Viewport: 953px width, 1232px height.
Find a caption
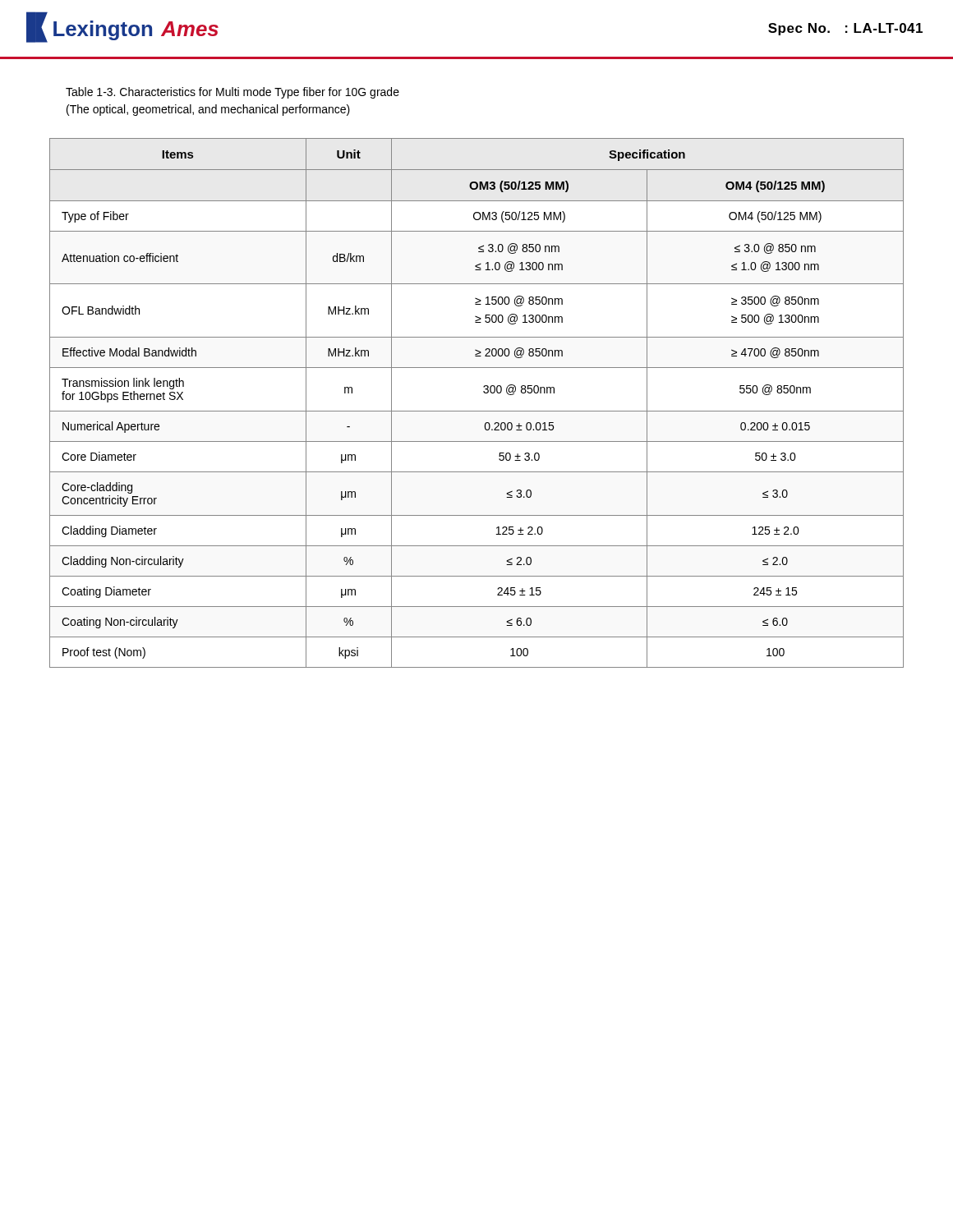click(x=353, y=101)
